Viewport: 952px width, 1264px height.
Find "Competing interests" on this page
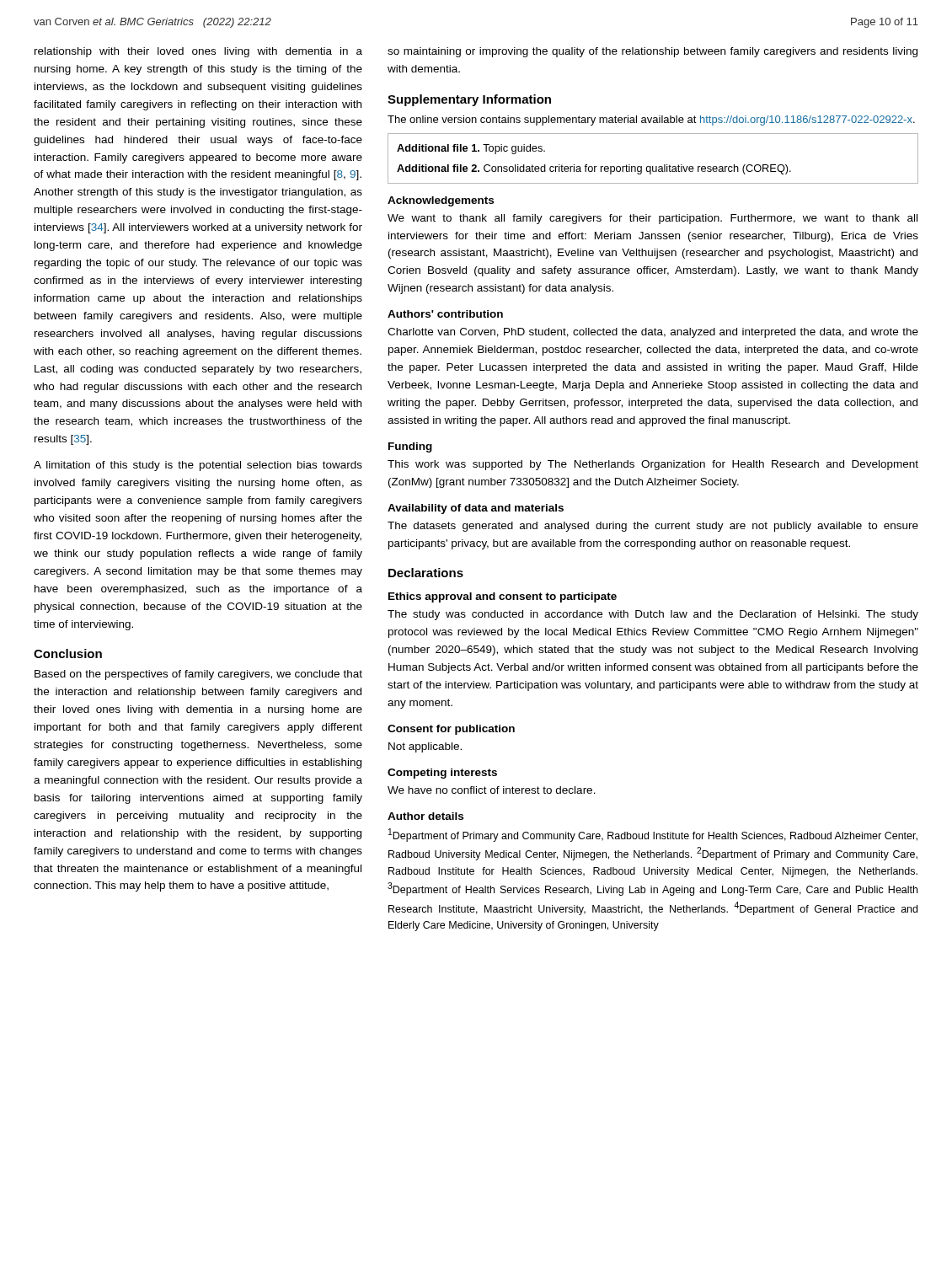point(442,774)
